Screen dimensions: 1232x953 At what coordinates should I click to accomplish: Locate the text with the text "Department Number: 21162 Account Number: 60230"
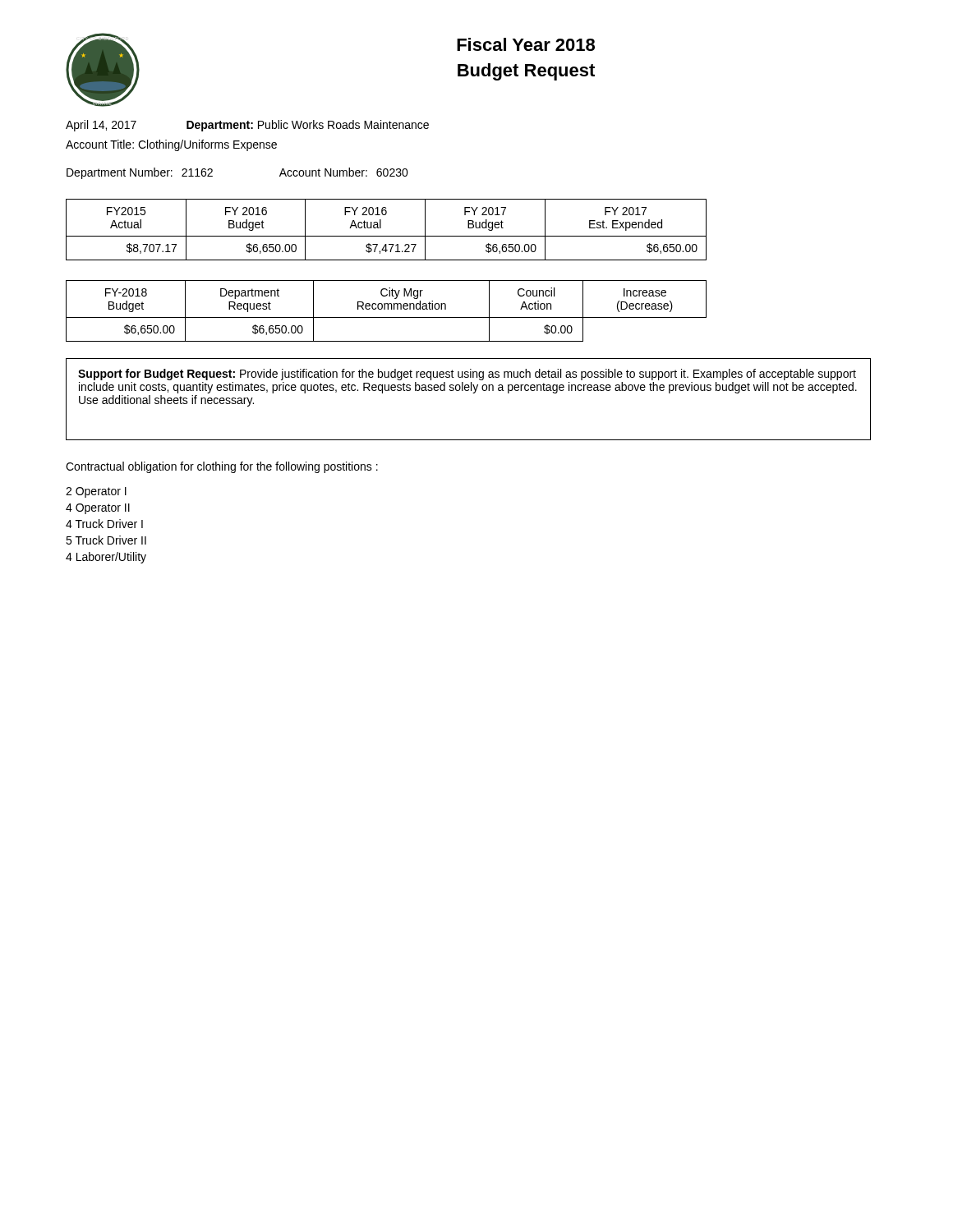tap(139, 173)
